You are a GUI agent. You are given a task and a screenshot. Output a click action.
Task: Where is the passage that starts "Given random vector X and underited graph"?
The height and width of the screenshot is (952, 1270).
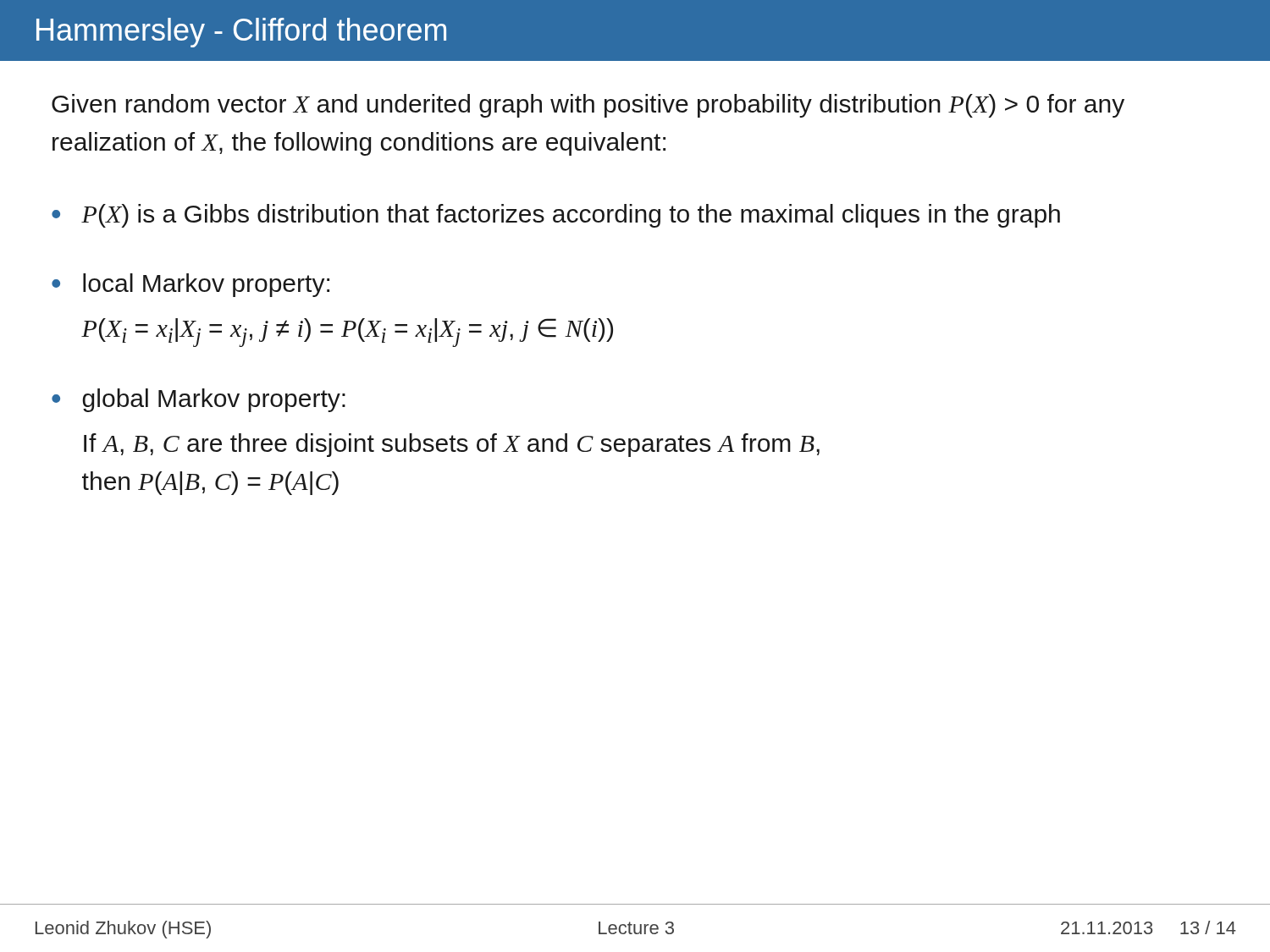click(588, 123)
